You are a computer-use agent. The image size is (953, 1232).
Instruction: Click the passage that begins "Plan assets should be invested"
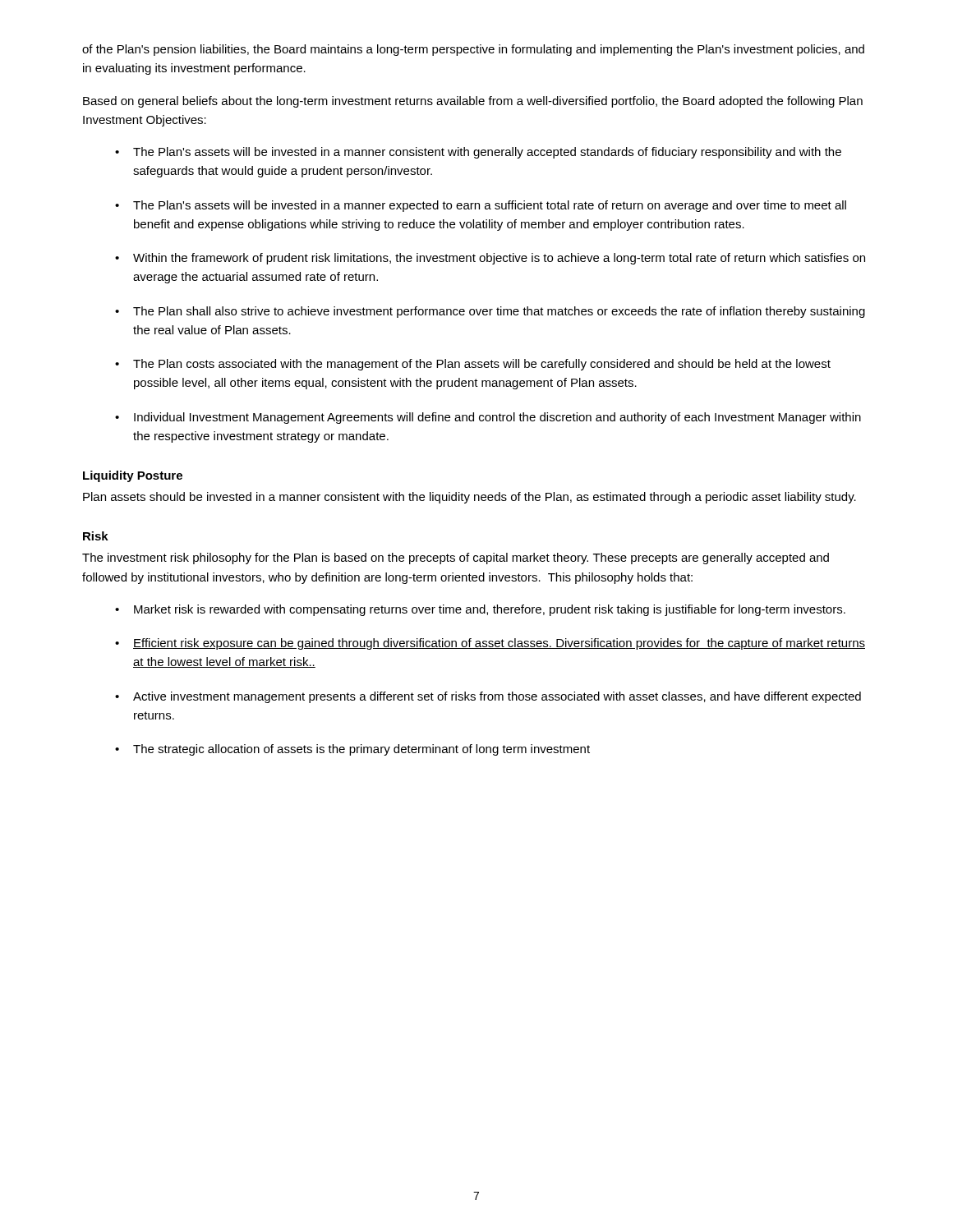pyautogui.click(x=469, y=496)
